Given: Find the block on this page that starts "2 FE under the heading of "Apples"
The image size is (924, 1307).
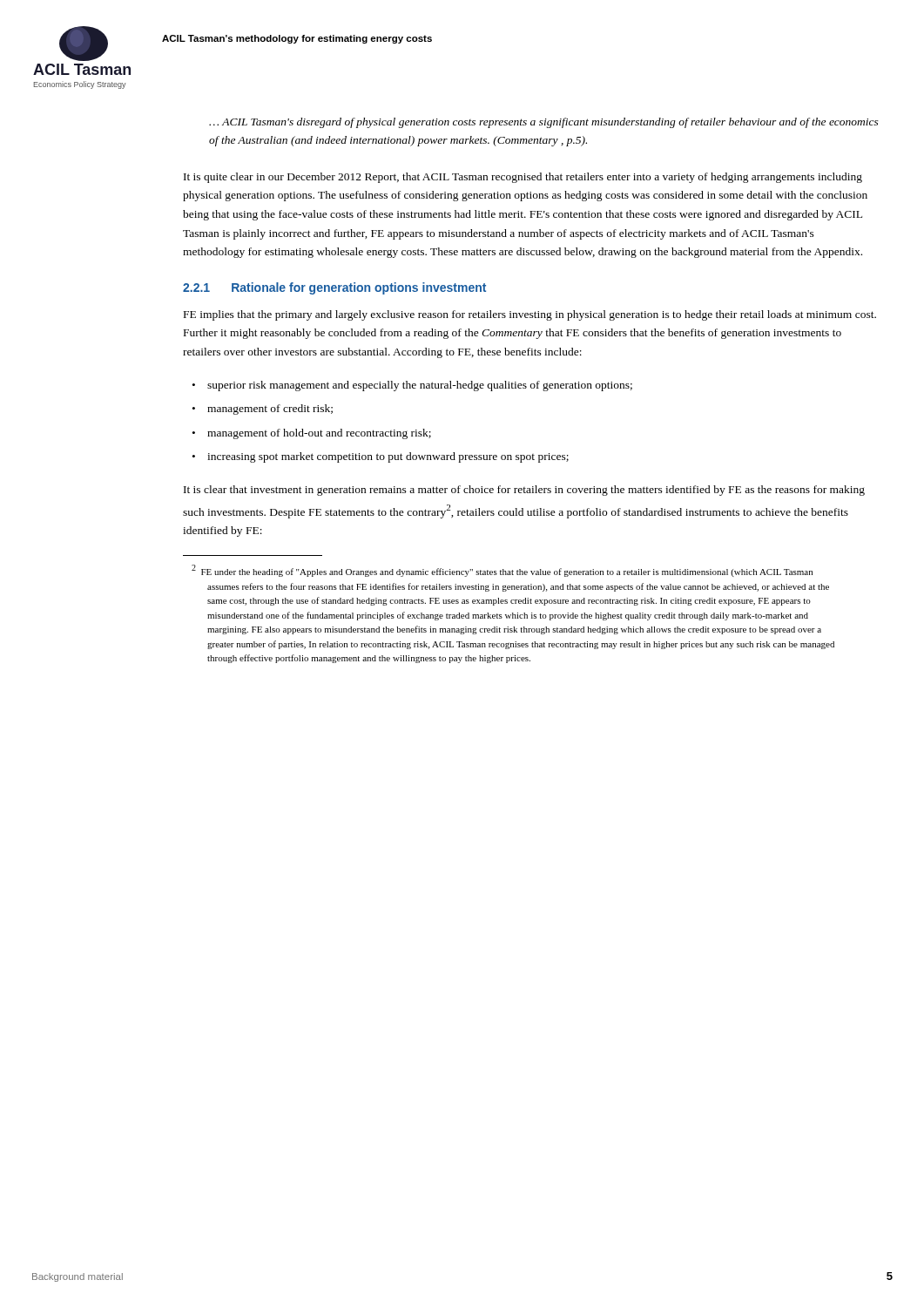Looking at the screenshot, I should pos(513,614).
